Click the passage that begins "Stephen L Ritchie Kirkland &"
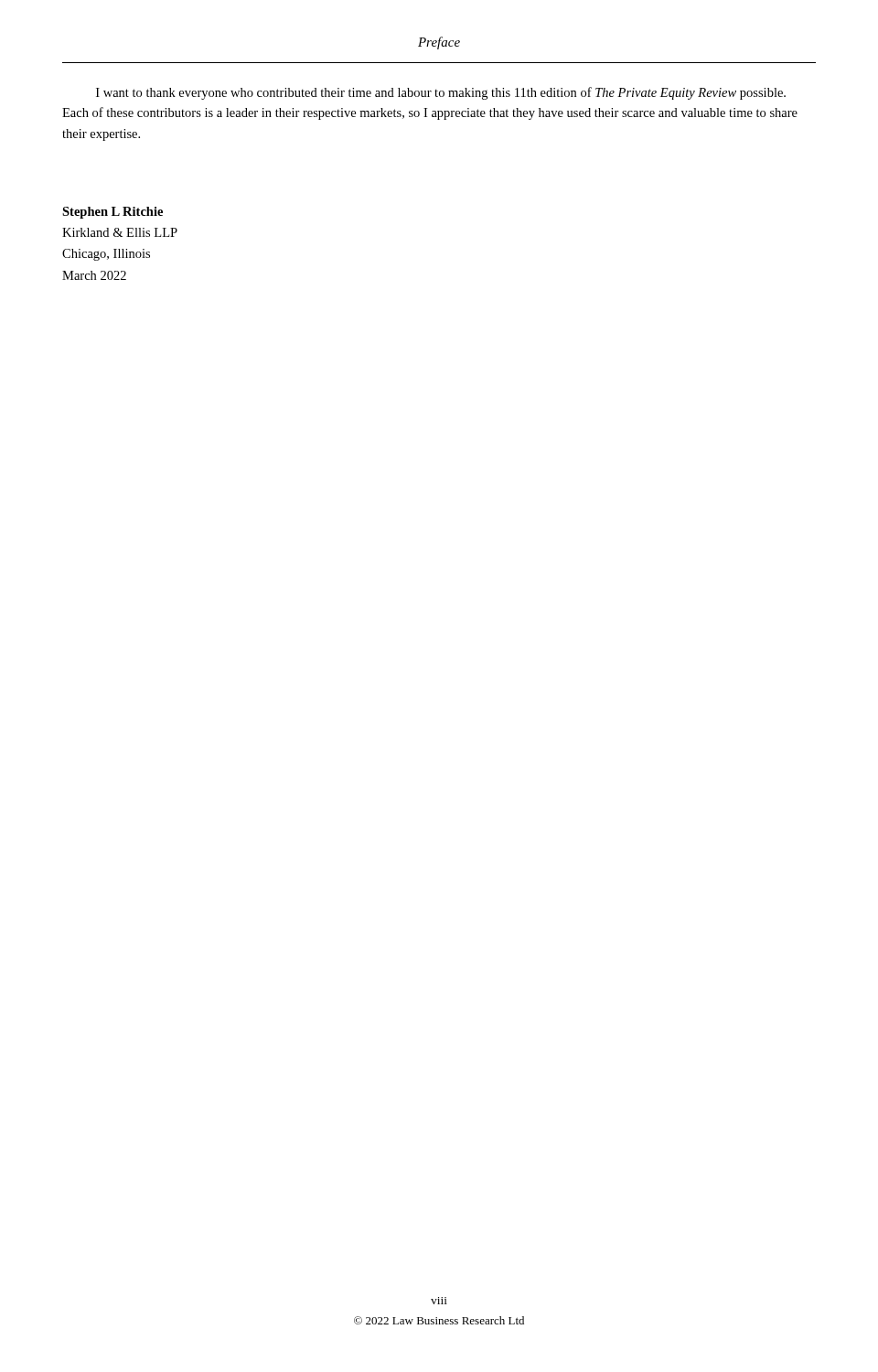The image size is (878, 1372). pos(120,244)
